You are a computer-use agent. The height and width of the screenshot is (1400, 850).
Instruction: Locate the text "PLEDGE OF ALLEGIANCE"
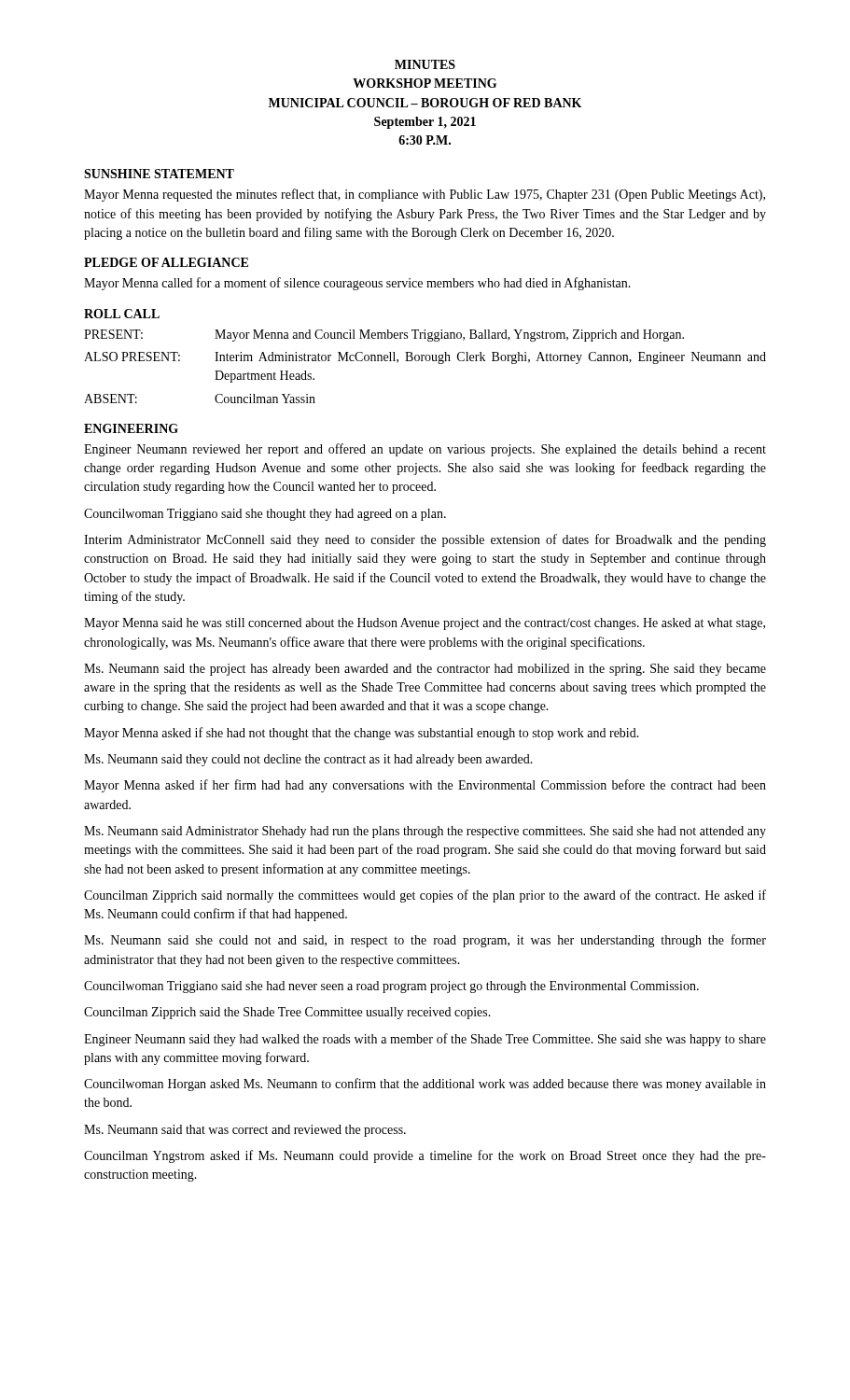166,263
